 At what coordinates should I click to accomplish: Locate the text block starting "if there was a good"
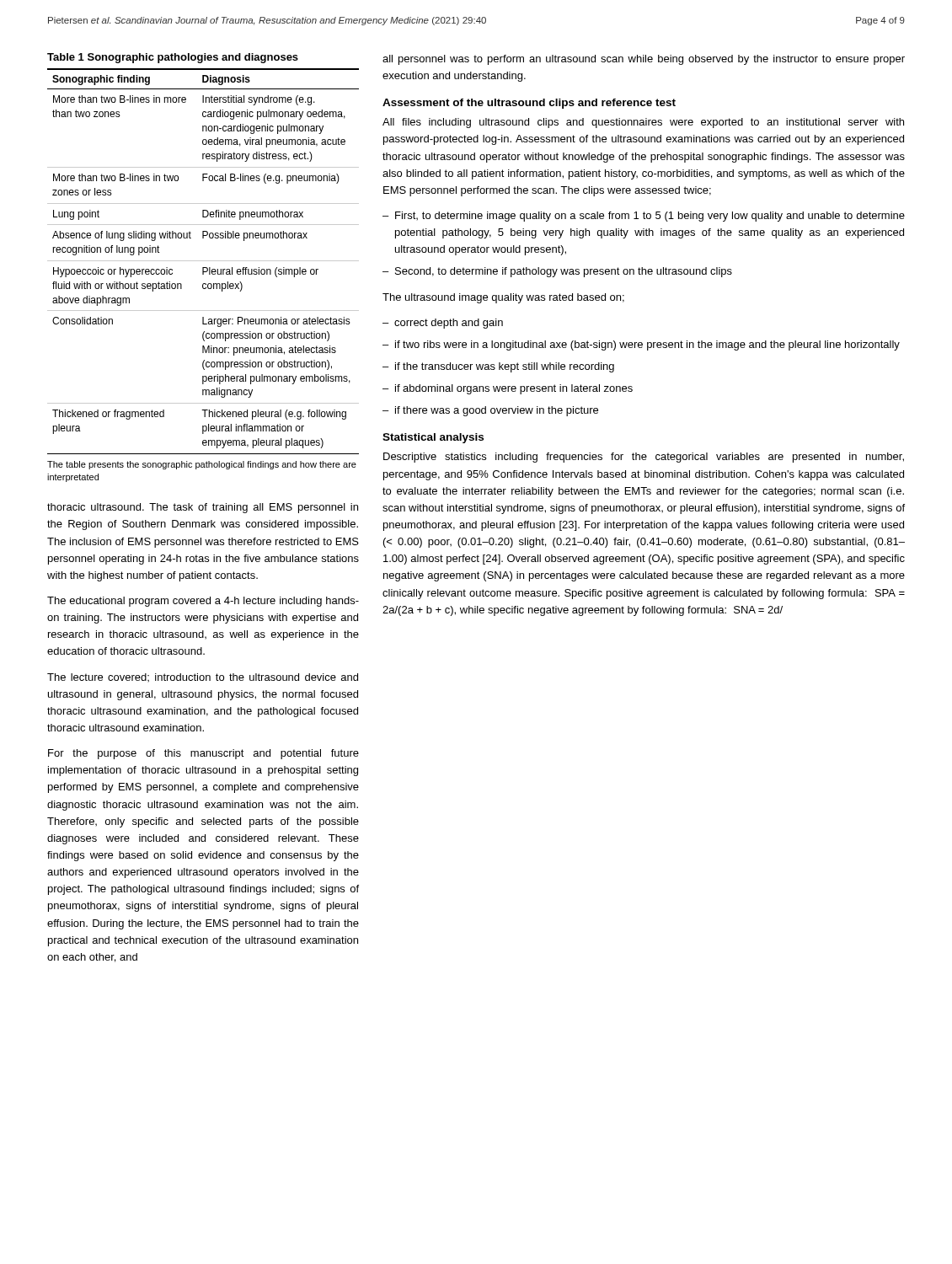click(x=497, y=410)
